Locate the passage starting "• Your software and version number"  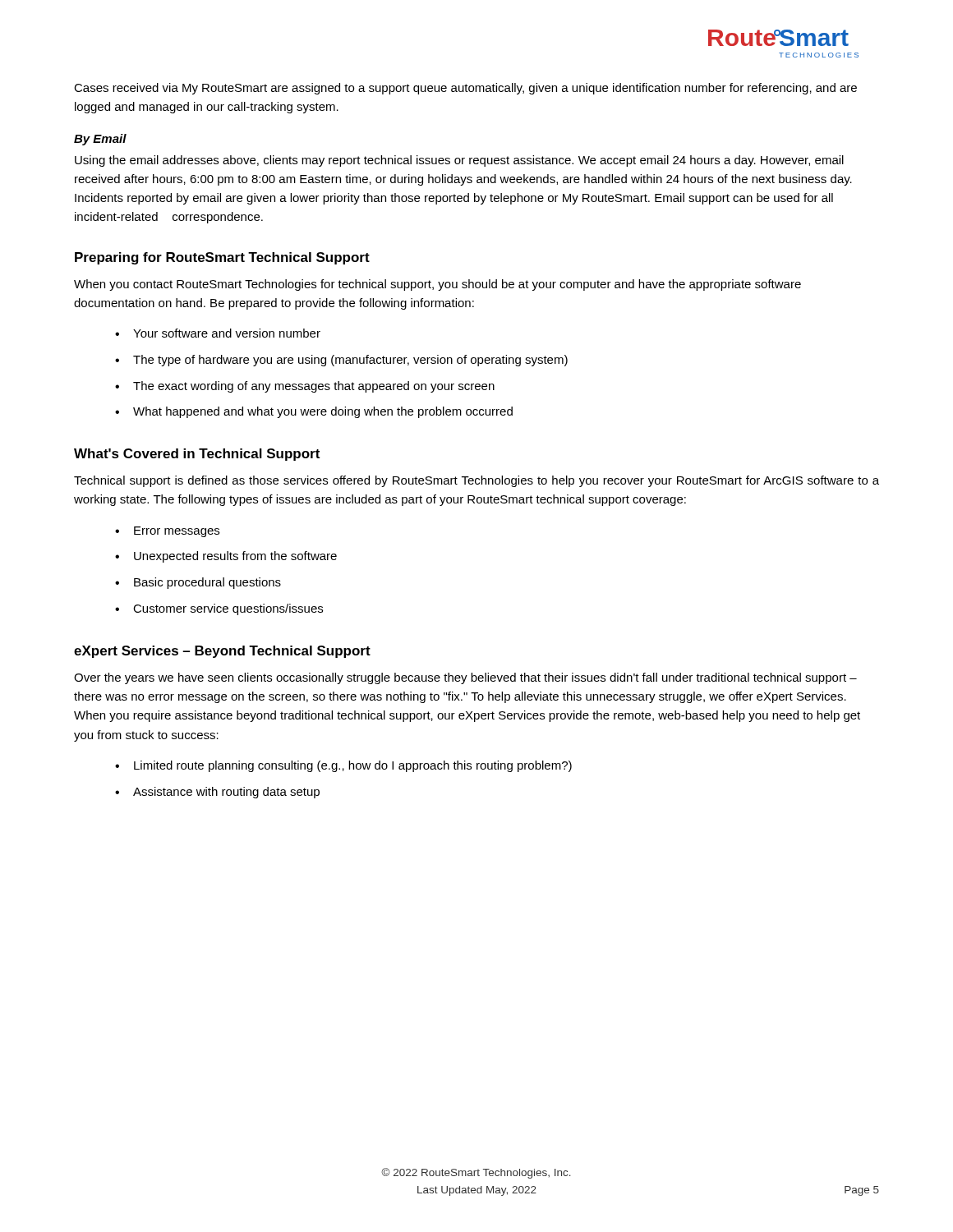pyautogui.click(x=218, y=334)
